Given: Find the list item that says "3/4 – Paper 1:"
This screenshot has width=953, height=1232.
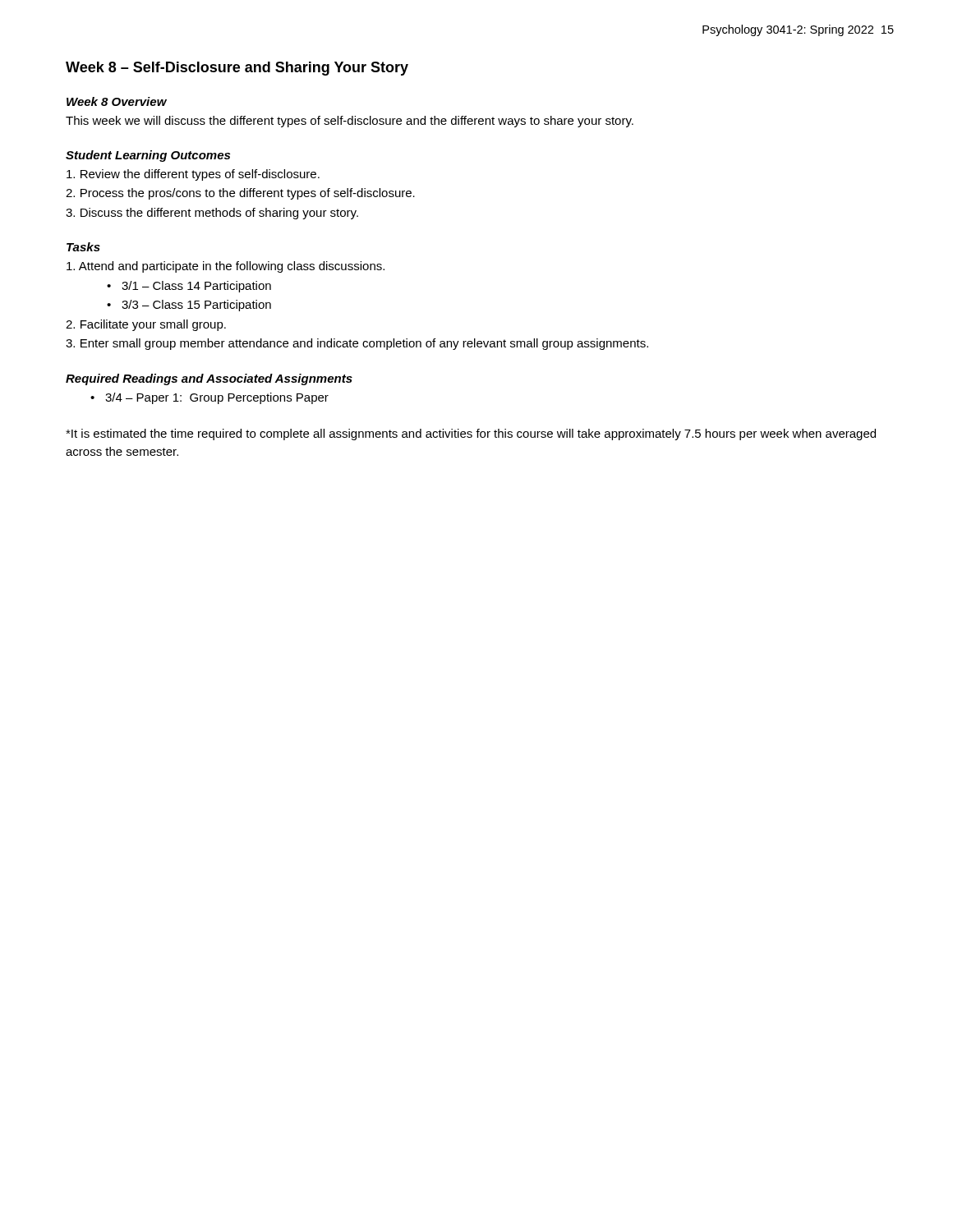Looking at the screenshot, I should 217,397.
